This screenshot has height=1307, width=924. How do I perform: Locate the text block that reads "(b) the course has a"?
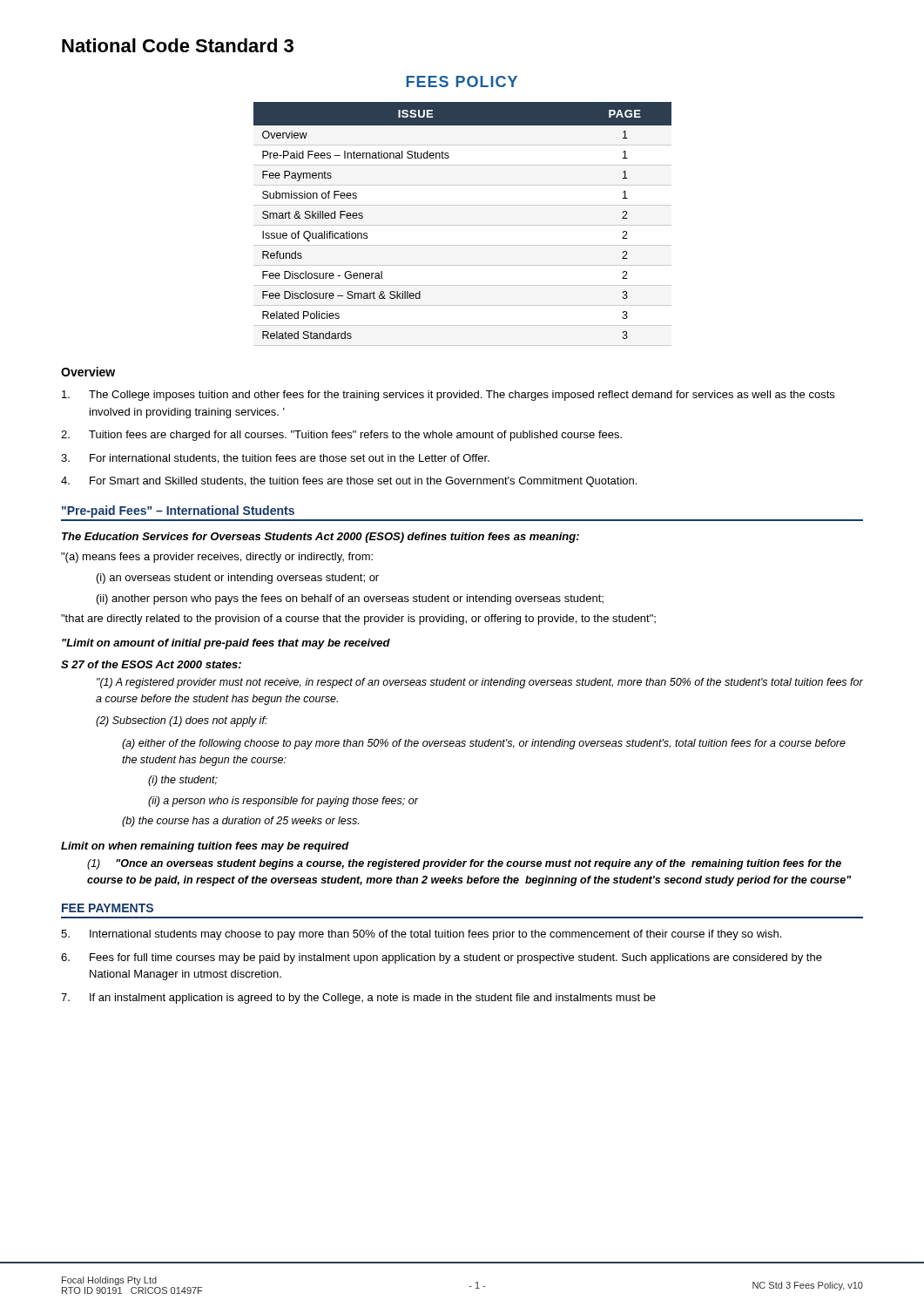241,821
